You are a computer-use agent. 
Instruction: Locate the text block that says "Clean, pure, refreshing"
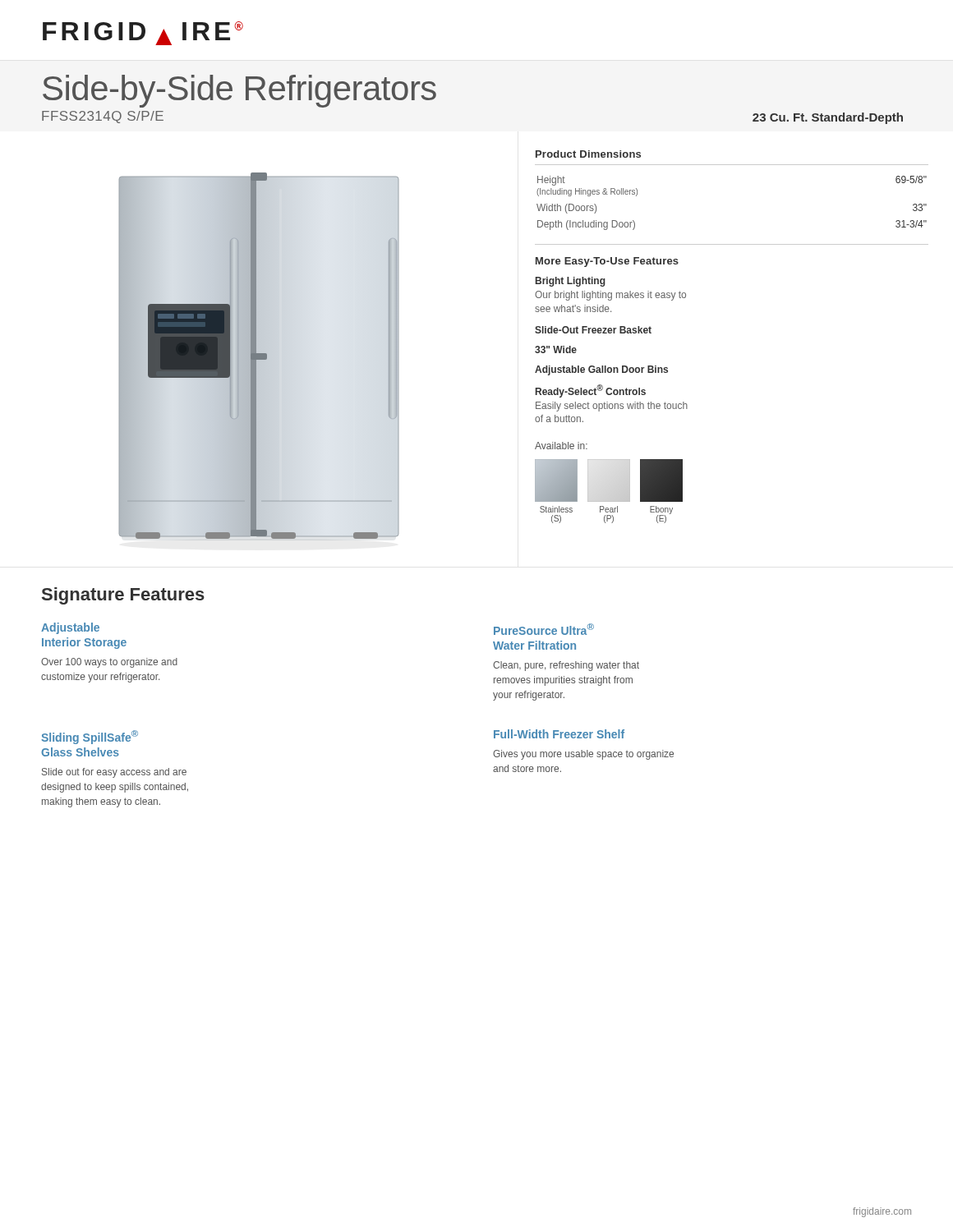pos(566,666)
